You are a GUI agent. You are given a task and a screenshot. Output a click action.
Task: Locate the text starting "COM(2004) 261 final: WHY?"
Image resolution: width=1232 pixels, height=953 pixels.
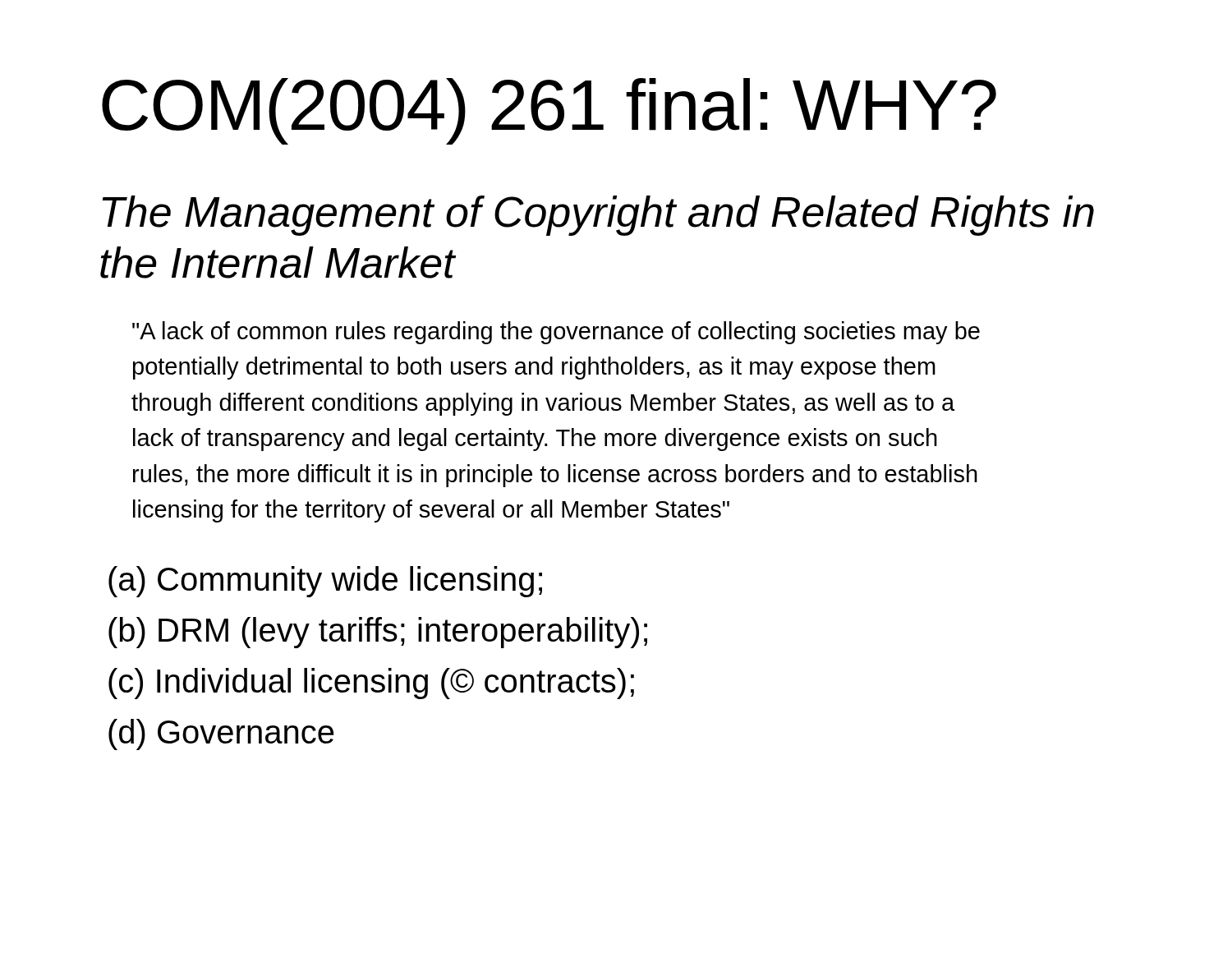coord(616,105)
